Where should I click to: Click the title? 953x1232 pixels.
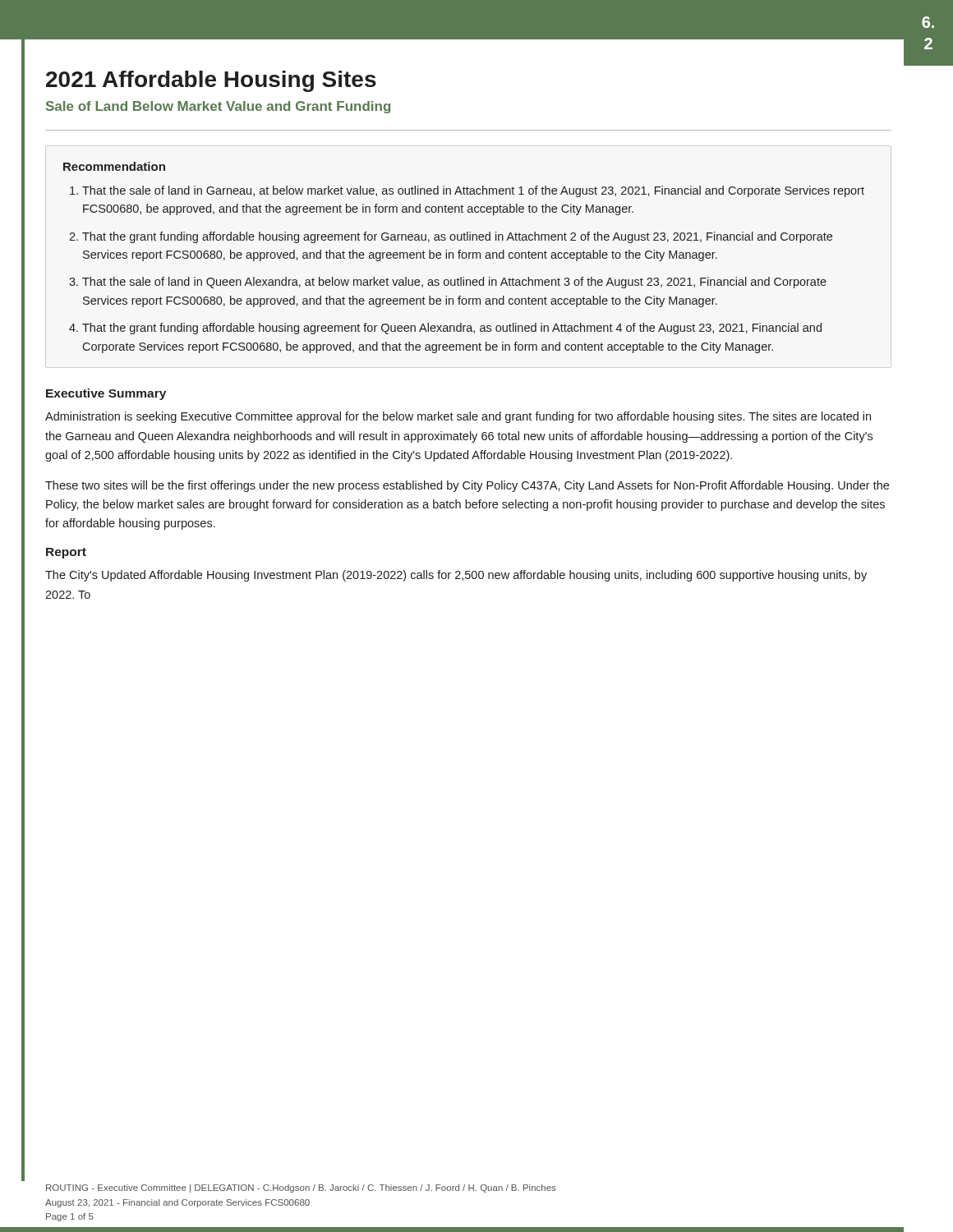(468, 79)
